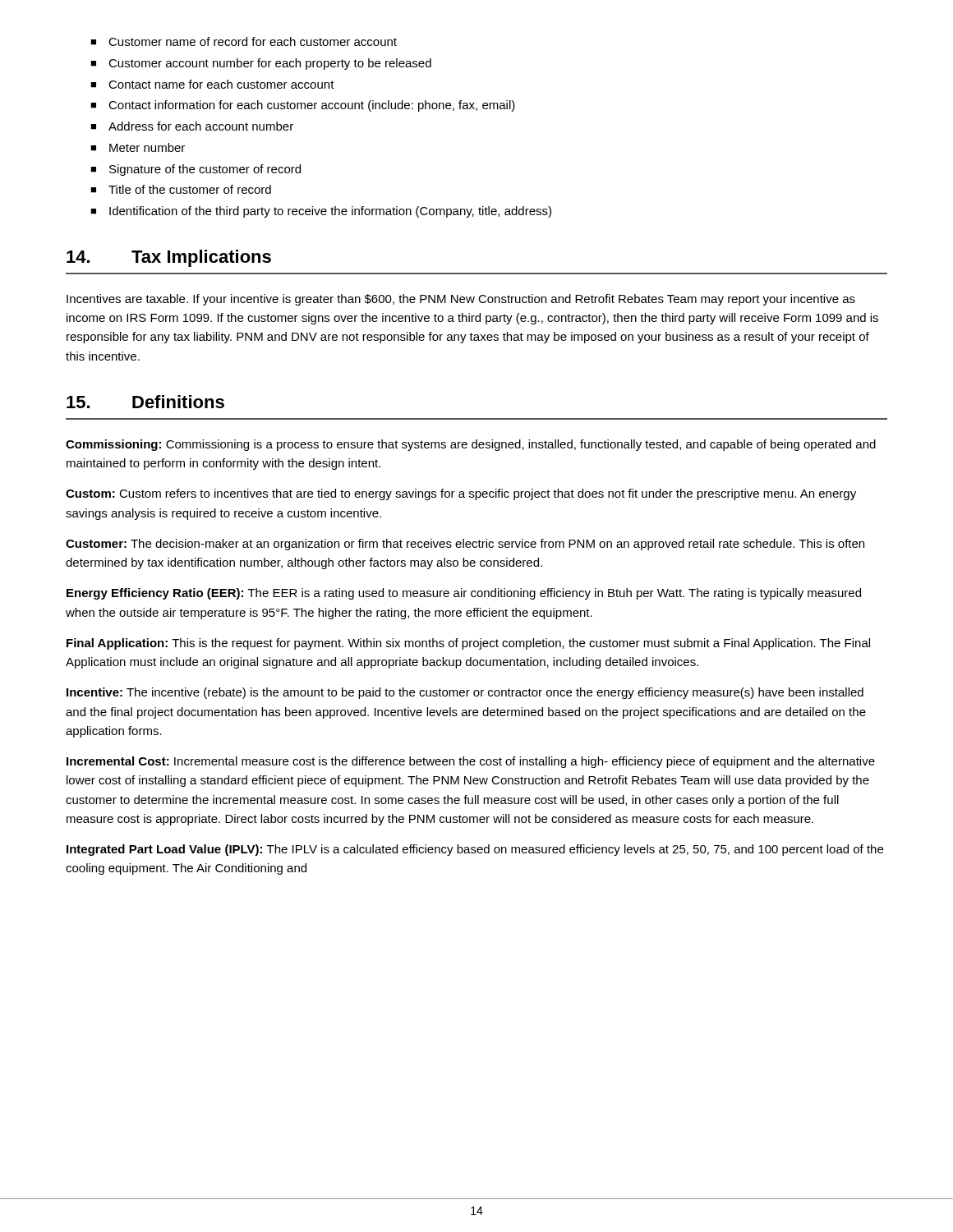The image size is (953, 1232).
Task: Locate the text block starting "■ Customer name of record for"
Action: pyautogui.click(x=244, y=41)
